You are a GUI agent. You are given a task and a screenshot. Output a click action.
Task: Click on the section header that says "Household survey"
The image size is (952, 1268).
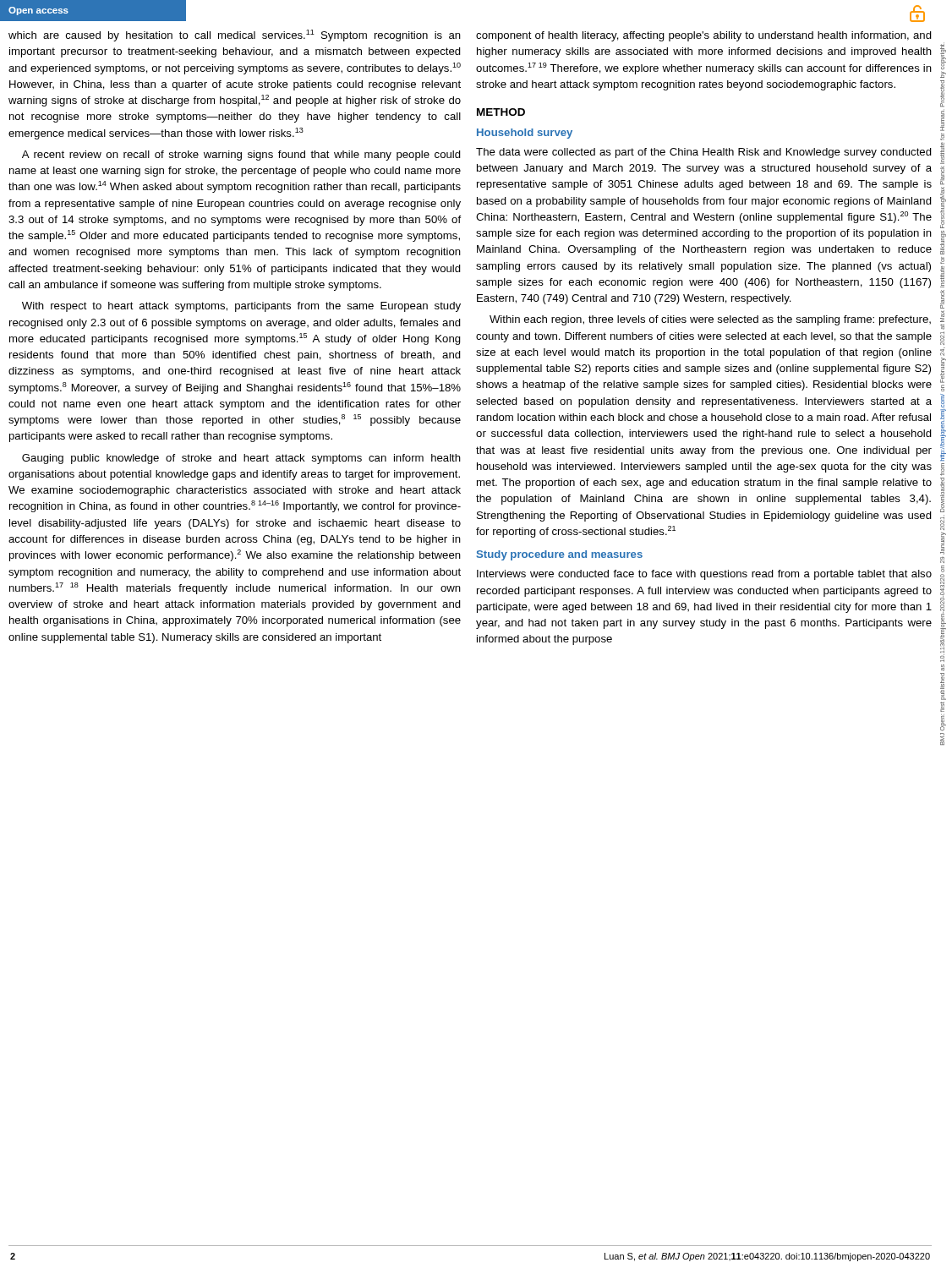(524, 132)
